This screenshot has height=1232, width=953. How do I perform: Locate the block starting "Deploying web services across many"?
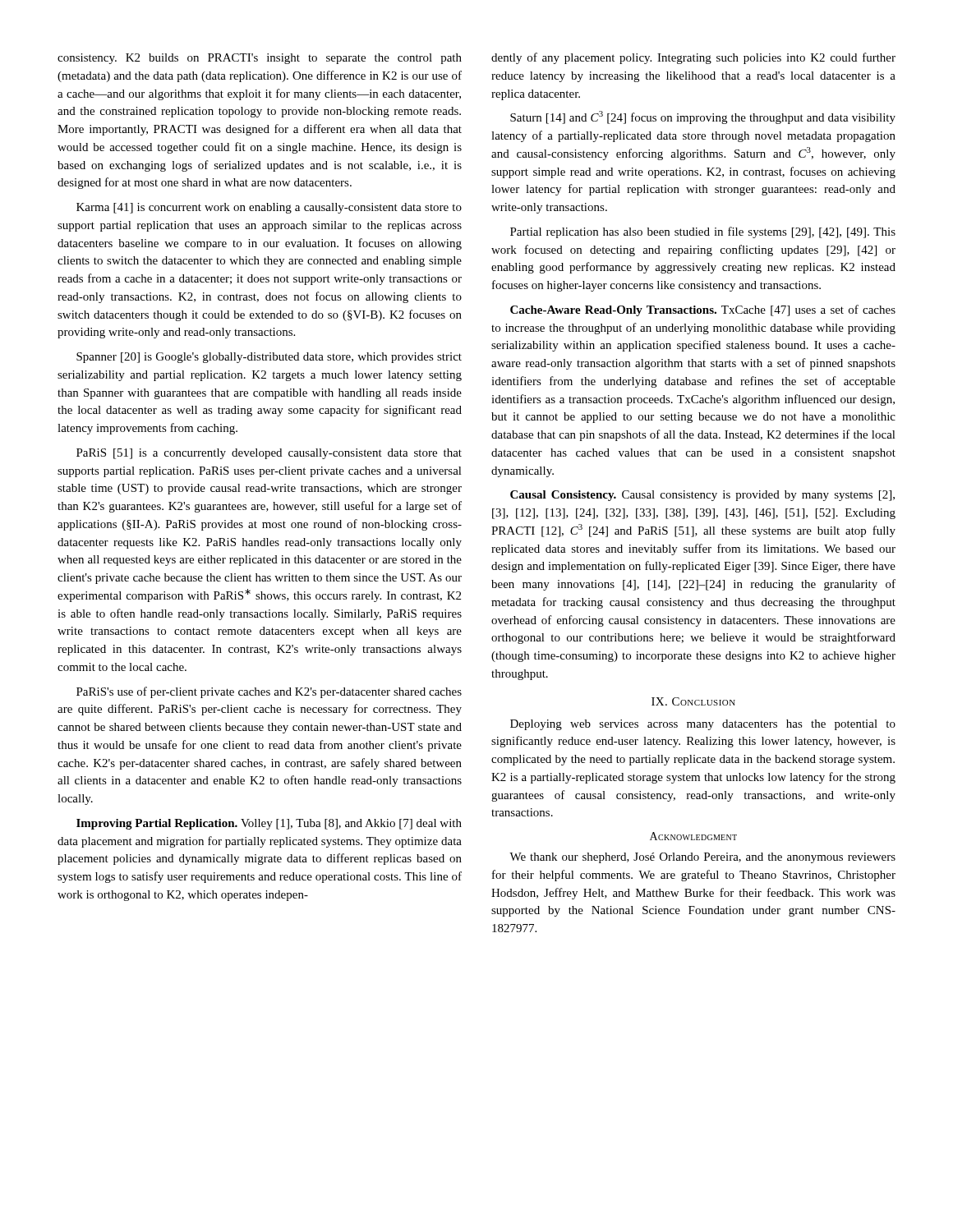pyautogui.click(x=693, y=769)
